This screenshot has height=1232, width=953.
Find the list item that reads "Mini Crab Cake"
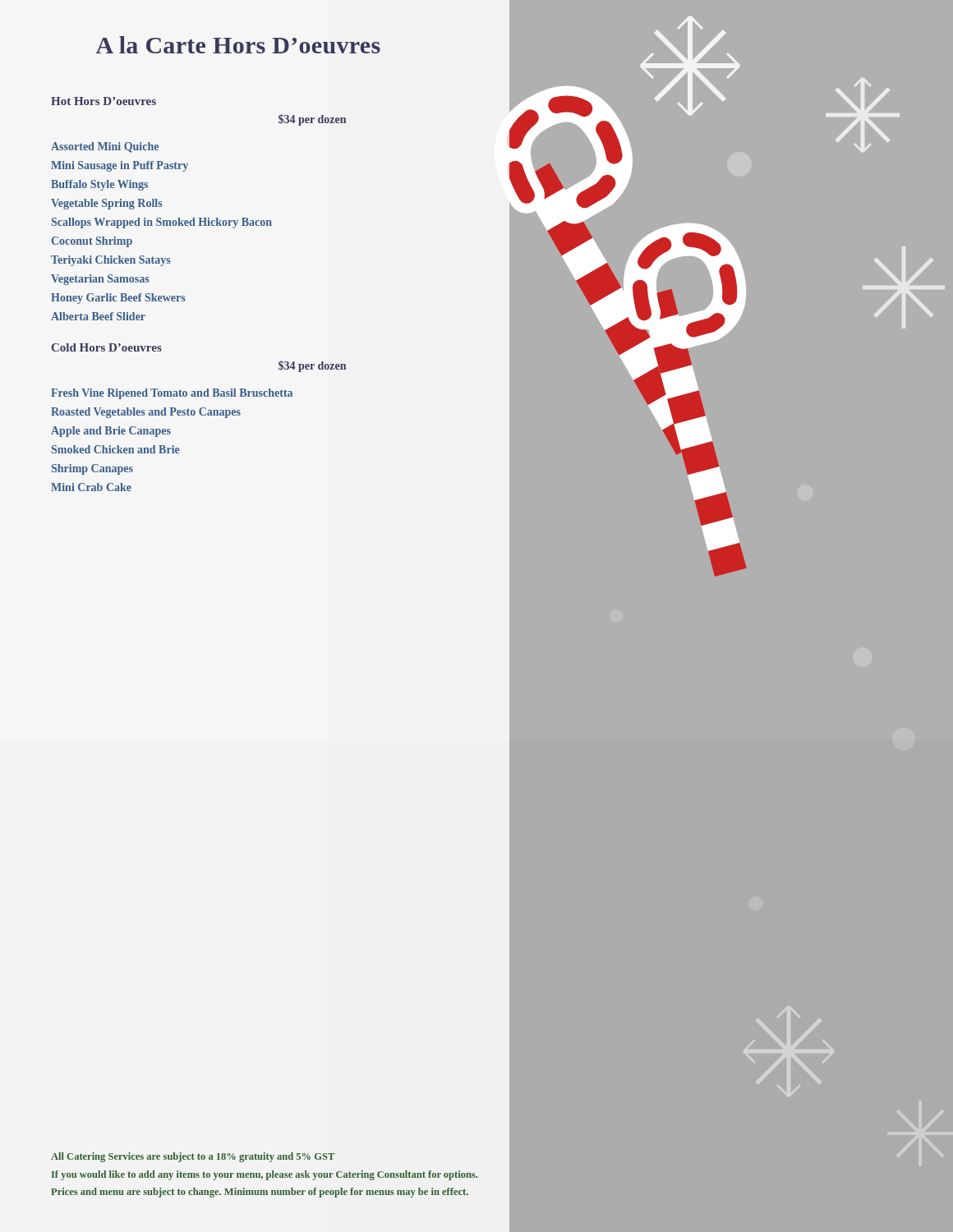91,488
